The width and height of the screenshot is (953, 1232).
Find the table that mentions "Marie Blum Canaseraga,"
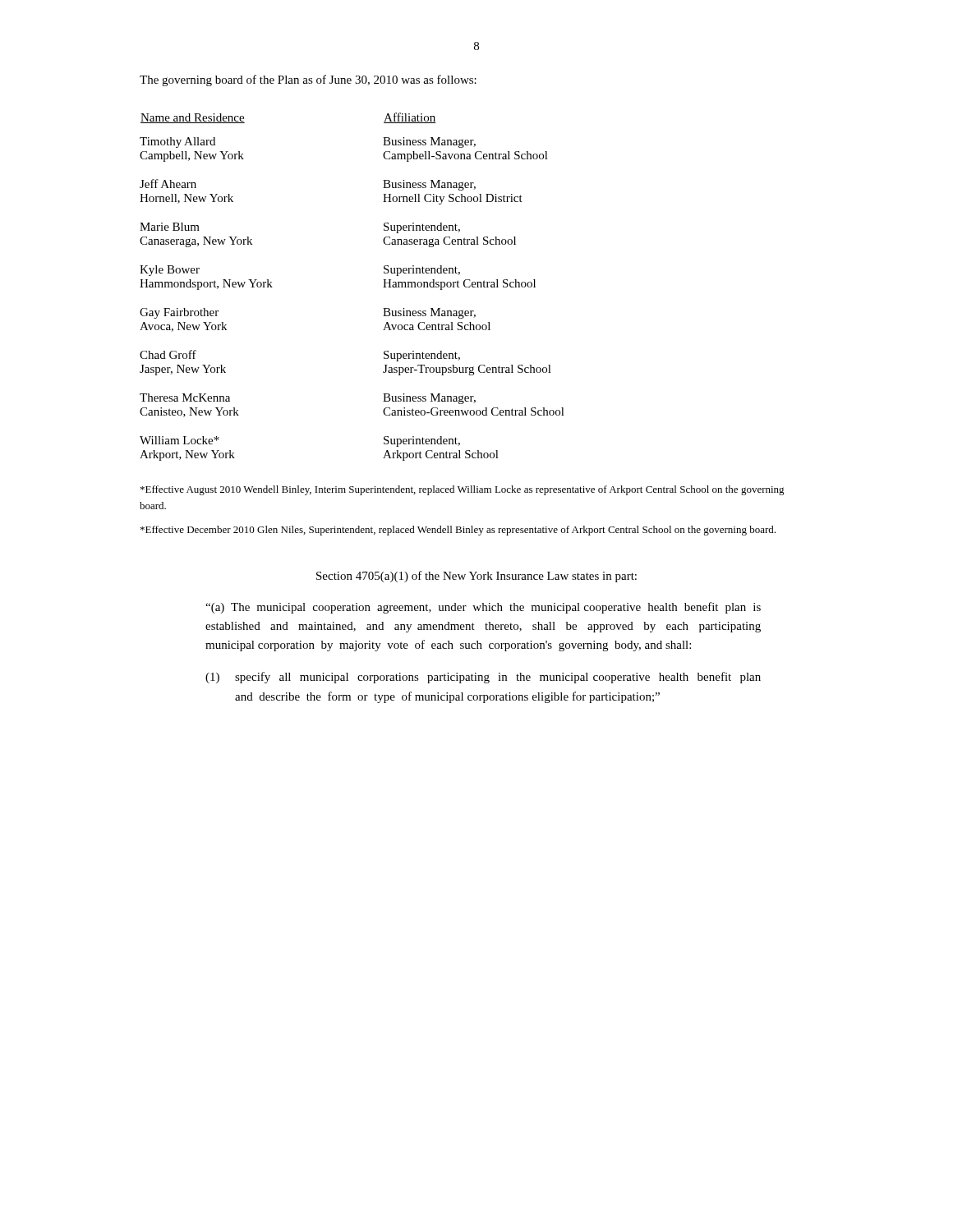click(x=476, y=287)
